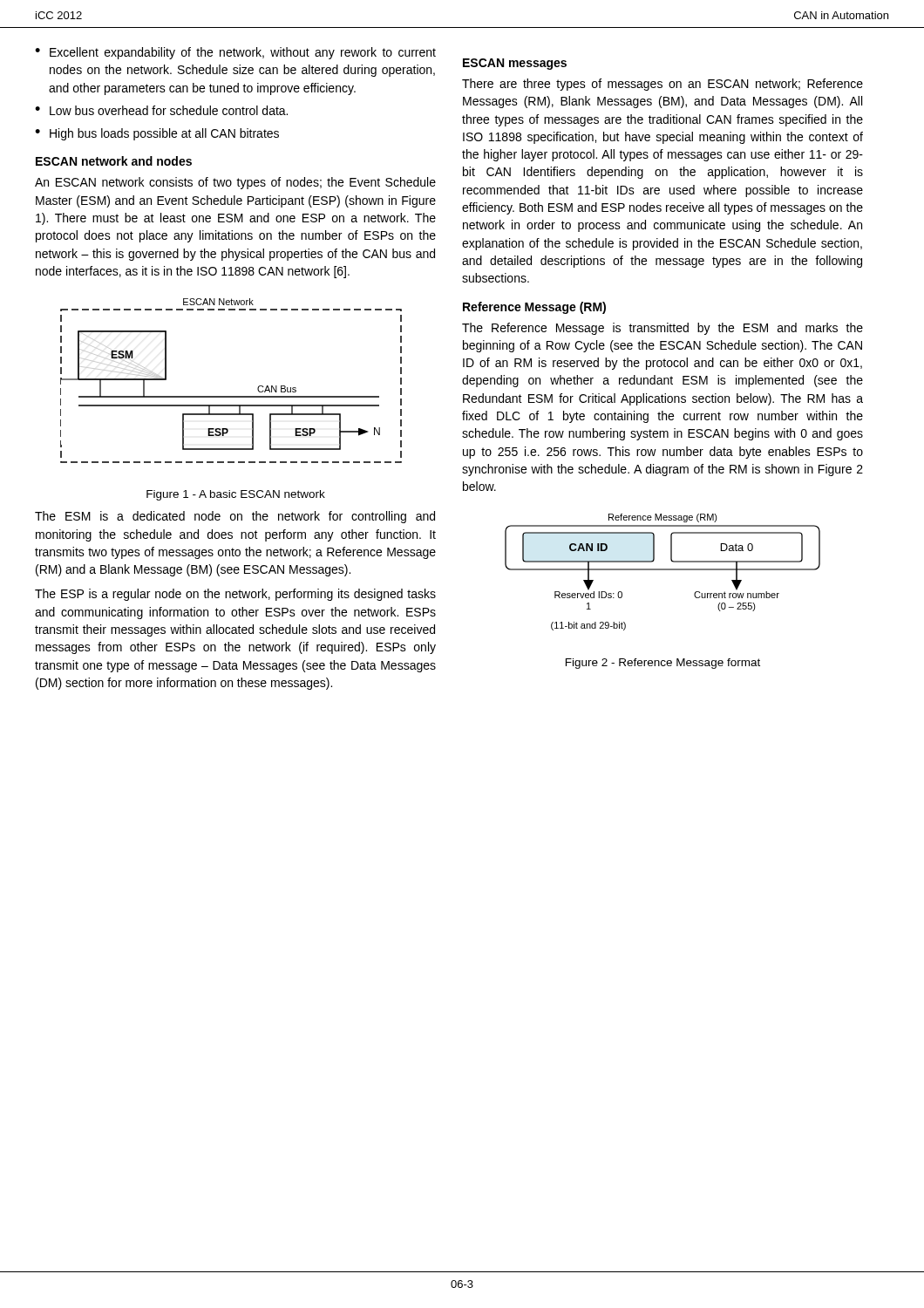Image resolution: width=924 pixels, height=1308 pixels.
Task: Click on the section header with the text "ESCAN messages"
Action: click(515, 63)
